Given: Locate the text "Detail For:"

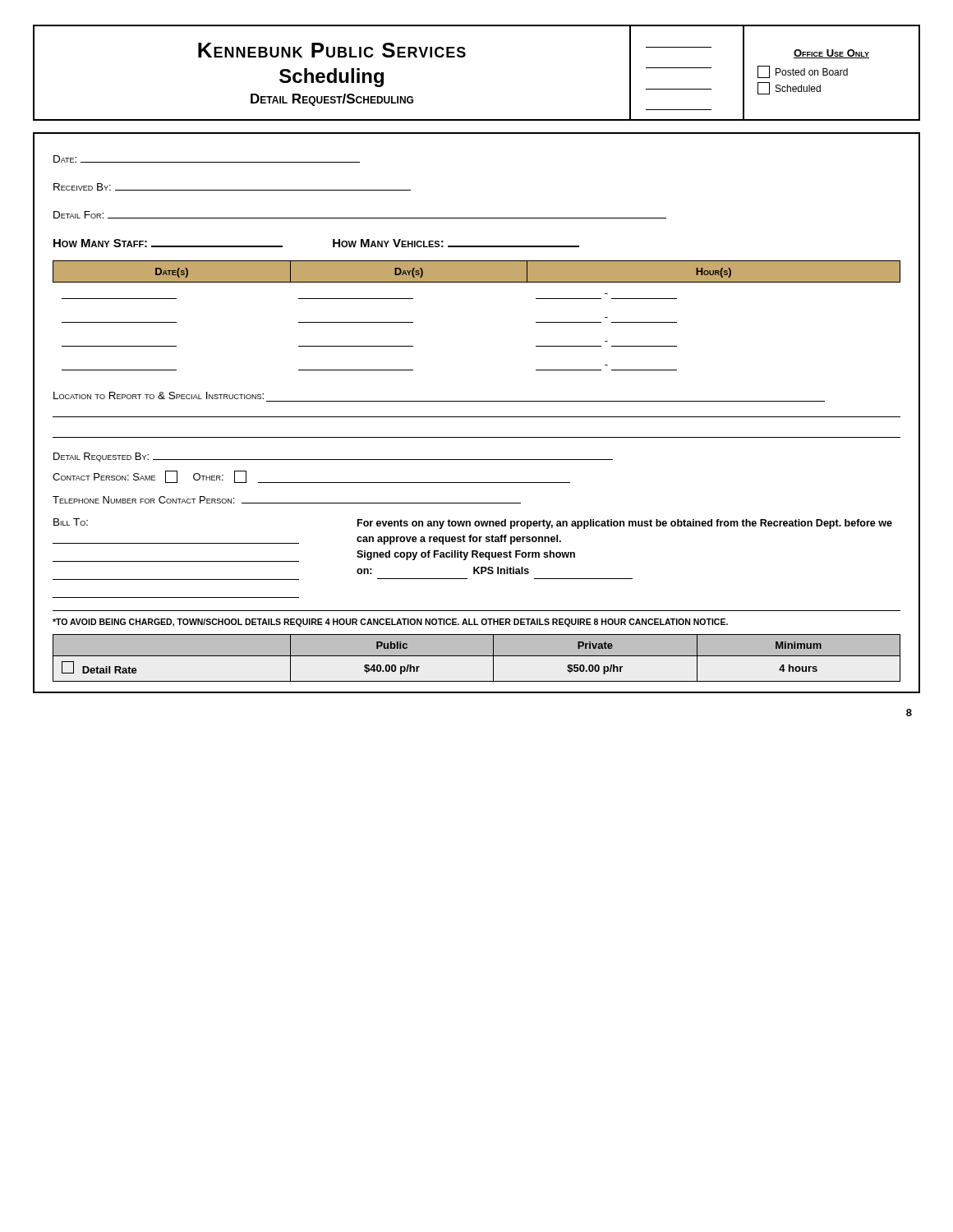Looking at the screenshot, I should point(359,213).
